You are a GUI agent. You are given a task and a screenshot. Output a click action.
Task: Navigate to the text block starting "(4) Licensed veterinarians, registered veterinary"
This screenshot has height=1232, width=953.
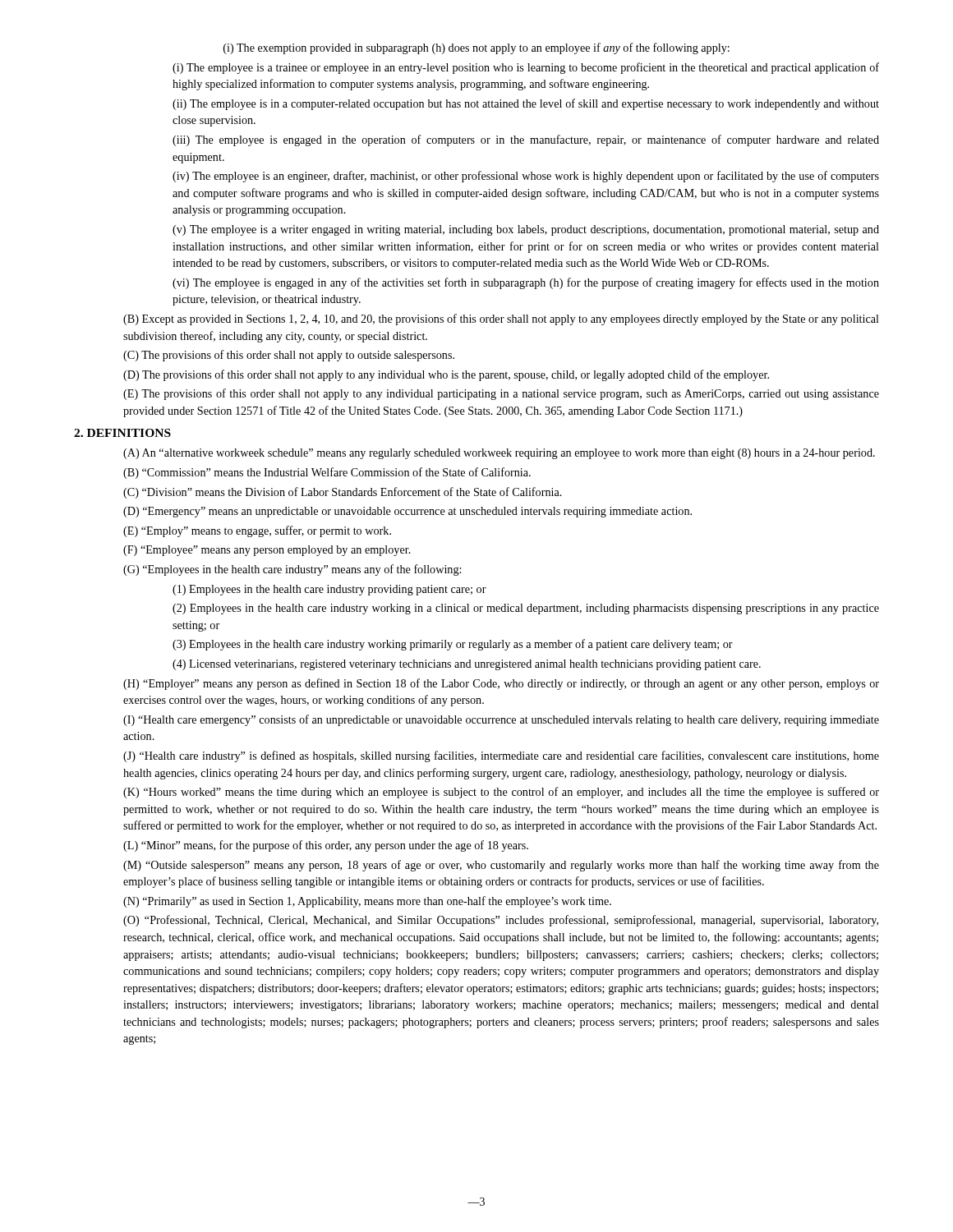pyautogui.click(x=467, y=664)
